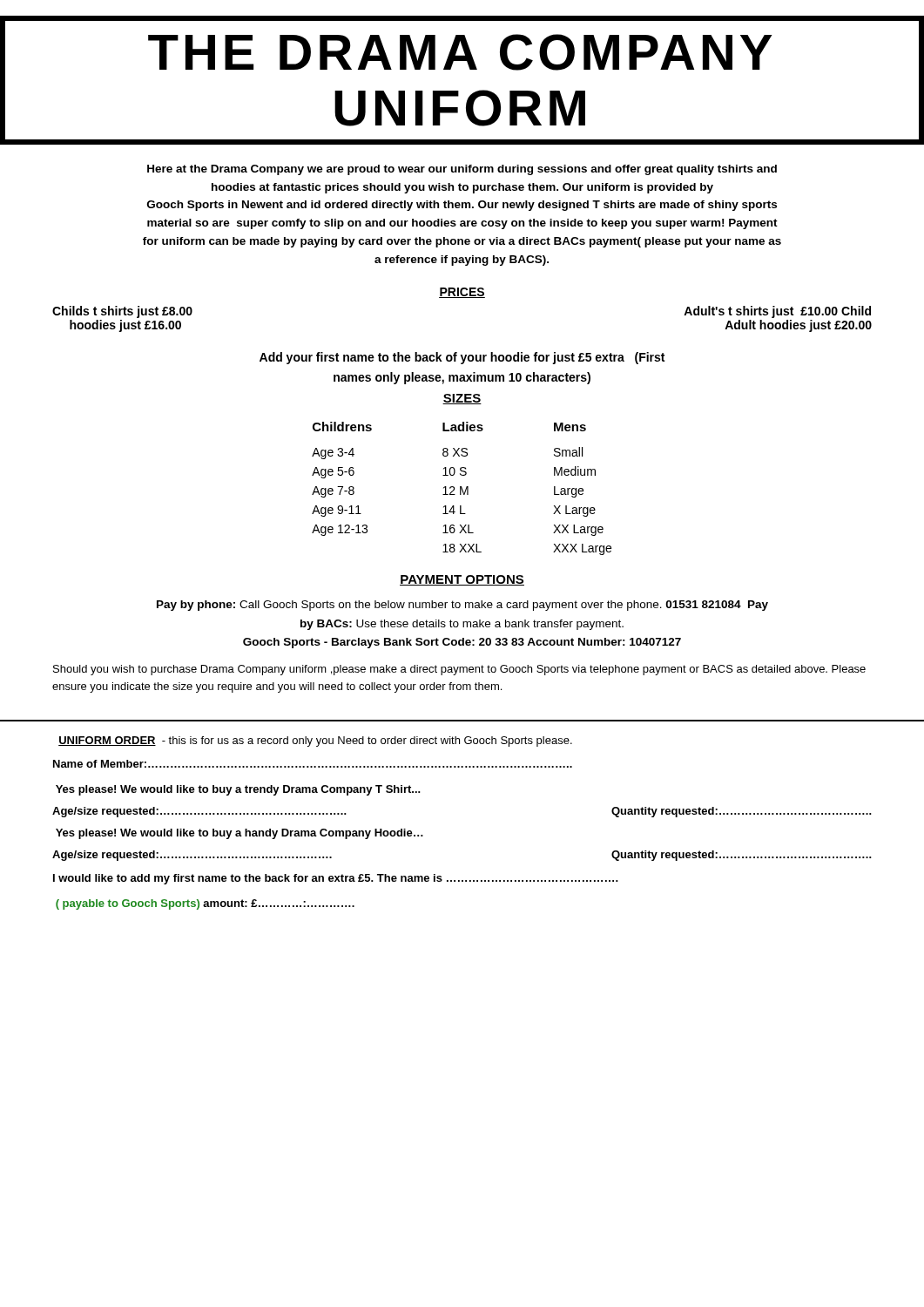The width and height of the screenshot is (924, 1307).
Task: Click on the table containing "X Large"
Action: tap(462, 487)
